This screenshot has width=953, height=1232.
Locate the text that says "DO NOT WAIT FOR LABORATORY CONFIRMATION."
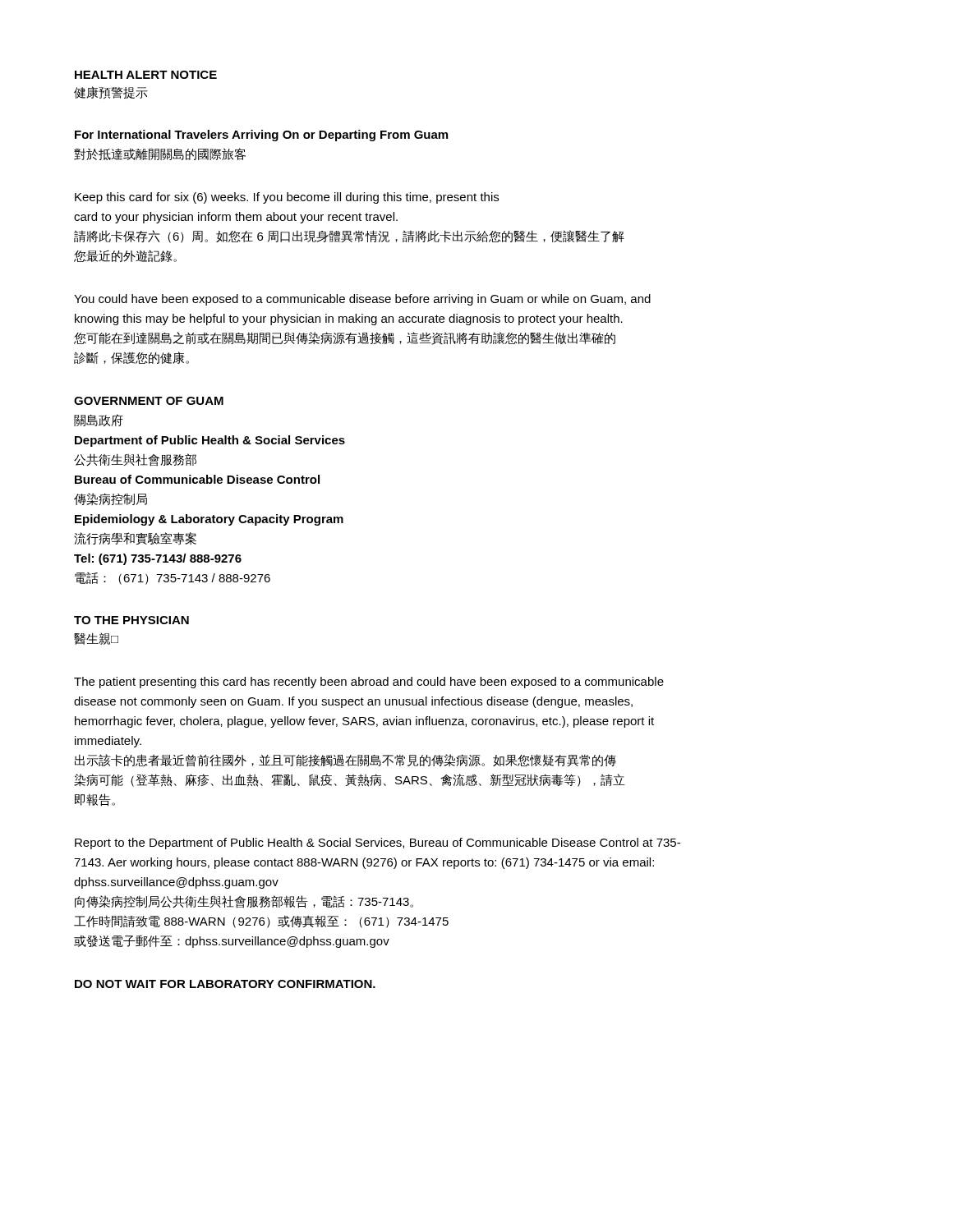(x=225, y=984)
